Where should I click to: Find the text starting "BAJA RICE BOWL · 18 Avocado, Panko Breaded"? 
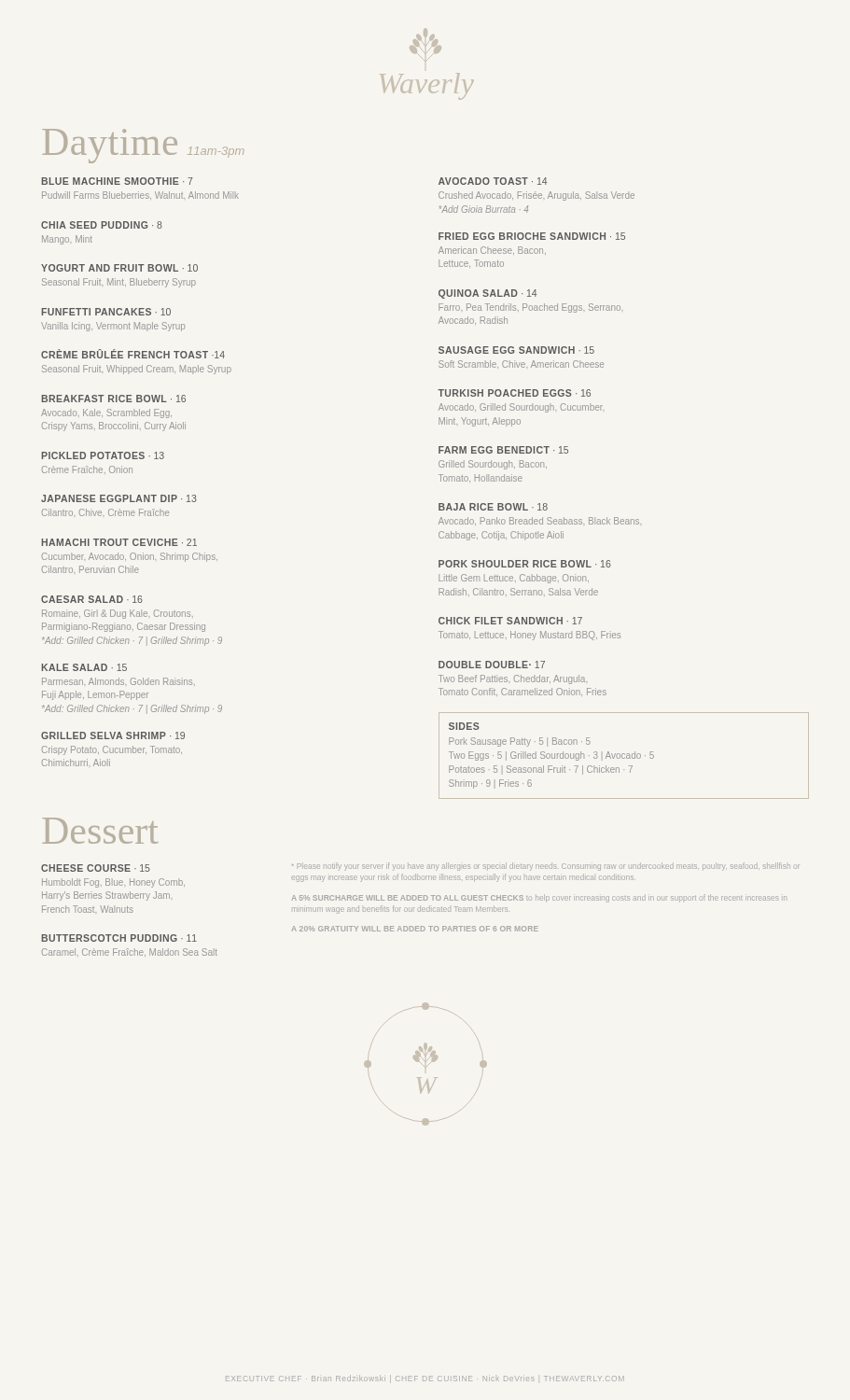click(x=624, y=520)
